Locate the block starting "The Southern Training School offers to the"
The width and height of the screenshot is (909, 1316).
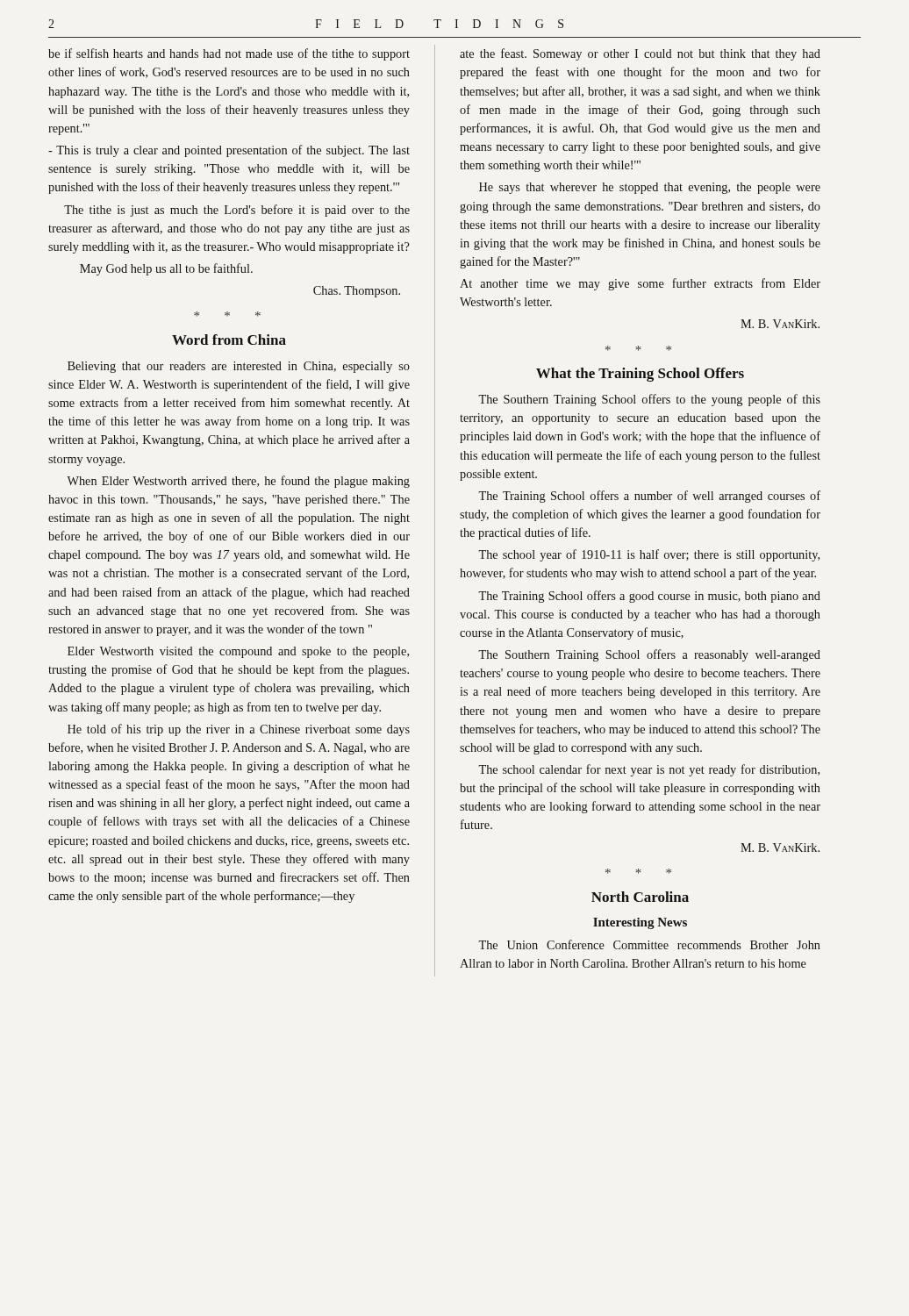tap(640, 624)
